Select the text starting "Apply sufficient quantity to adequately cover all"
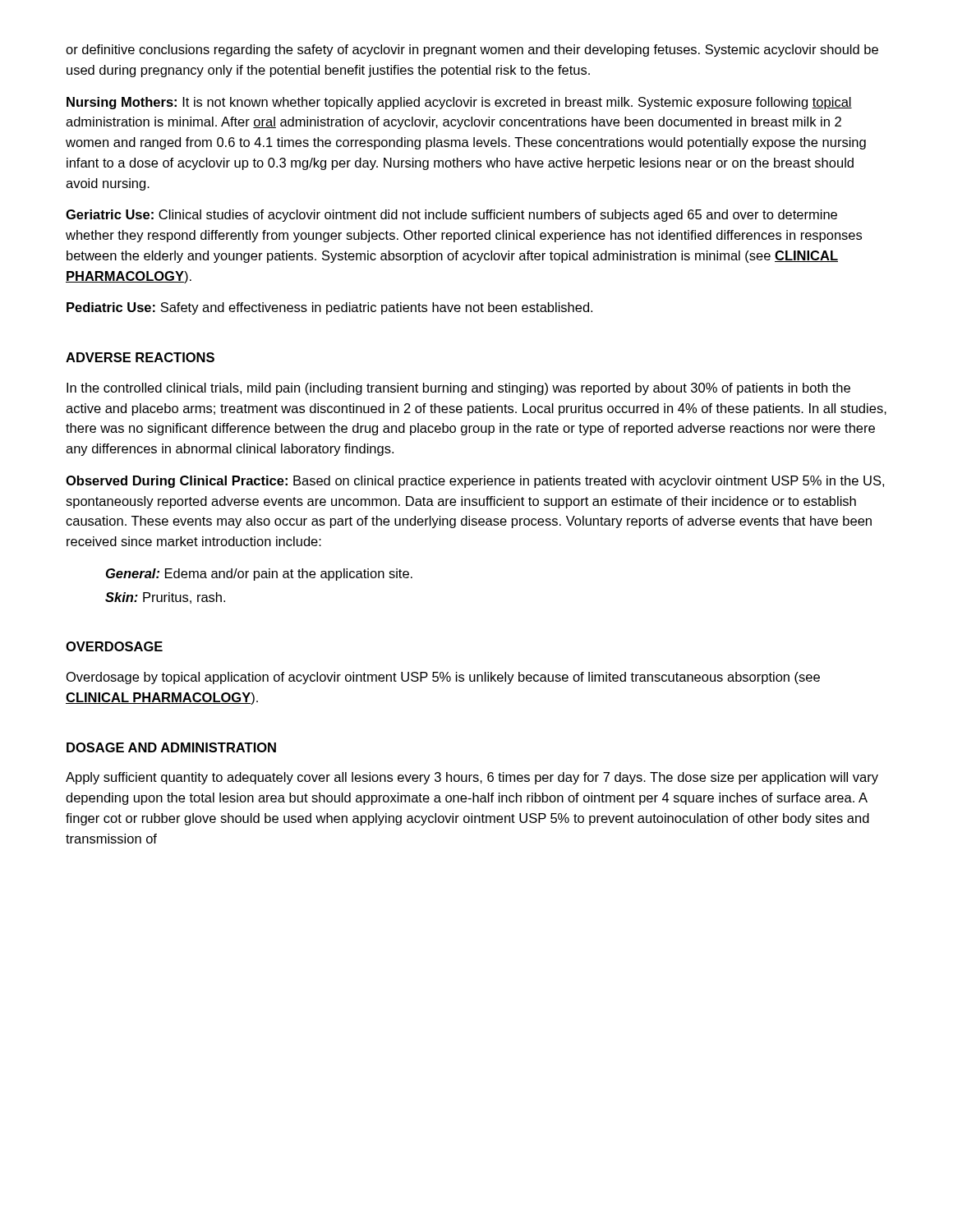The width and height of the screenshot is (953, 1232). [476, 808]
